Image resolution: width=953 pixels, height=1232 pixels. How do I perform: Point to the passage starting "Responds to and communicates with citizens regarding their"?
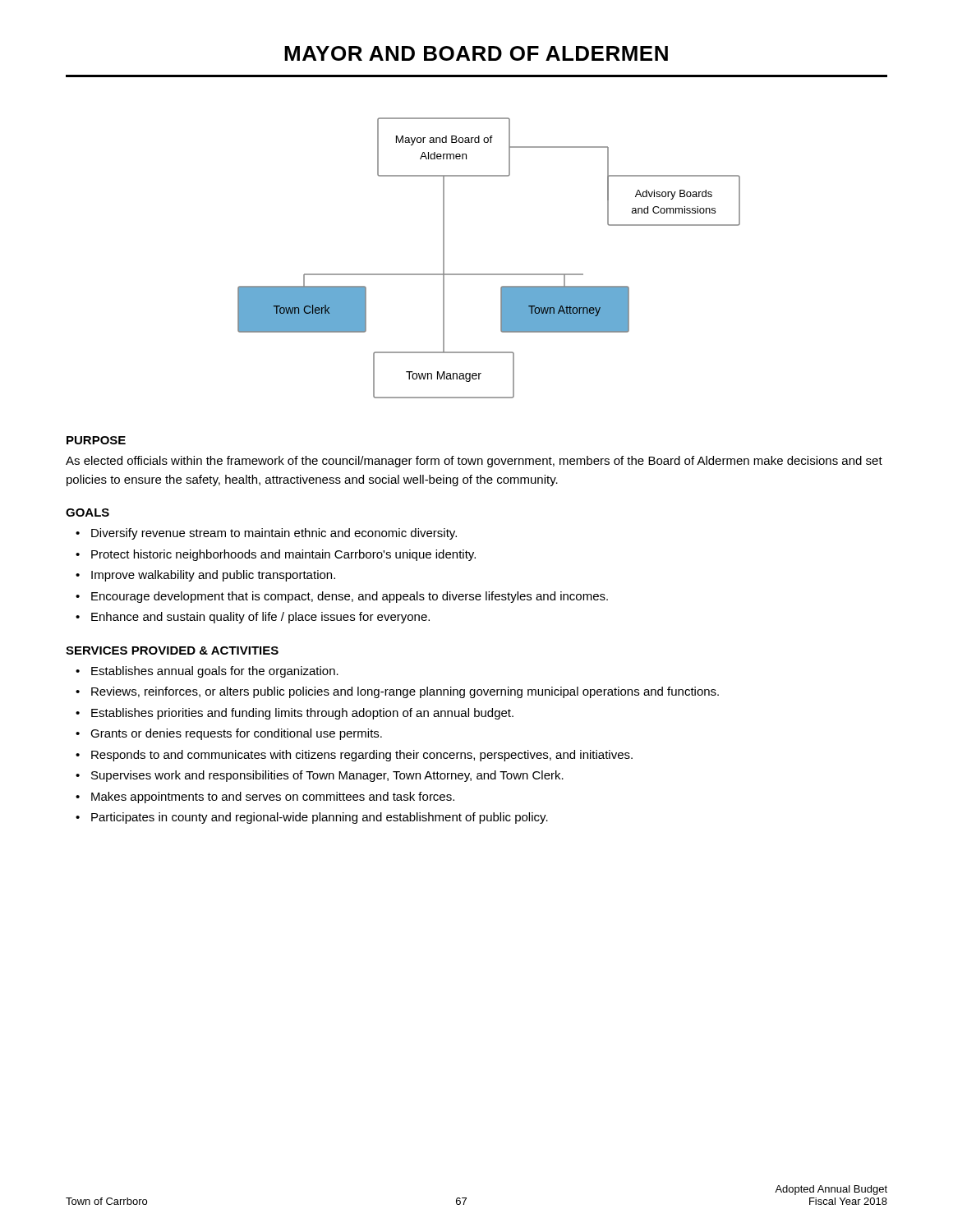(x=362, y=754)
